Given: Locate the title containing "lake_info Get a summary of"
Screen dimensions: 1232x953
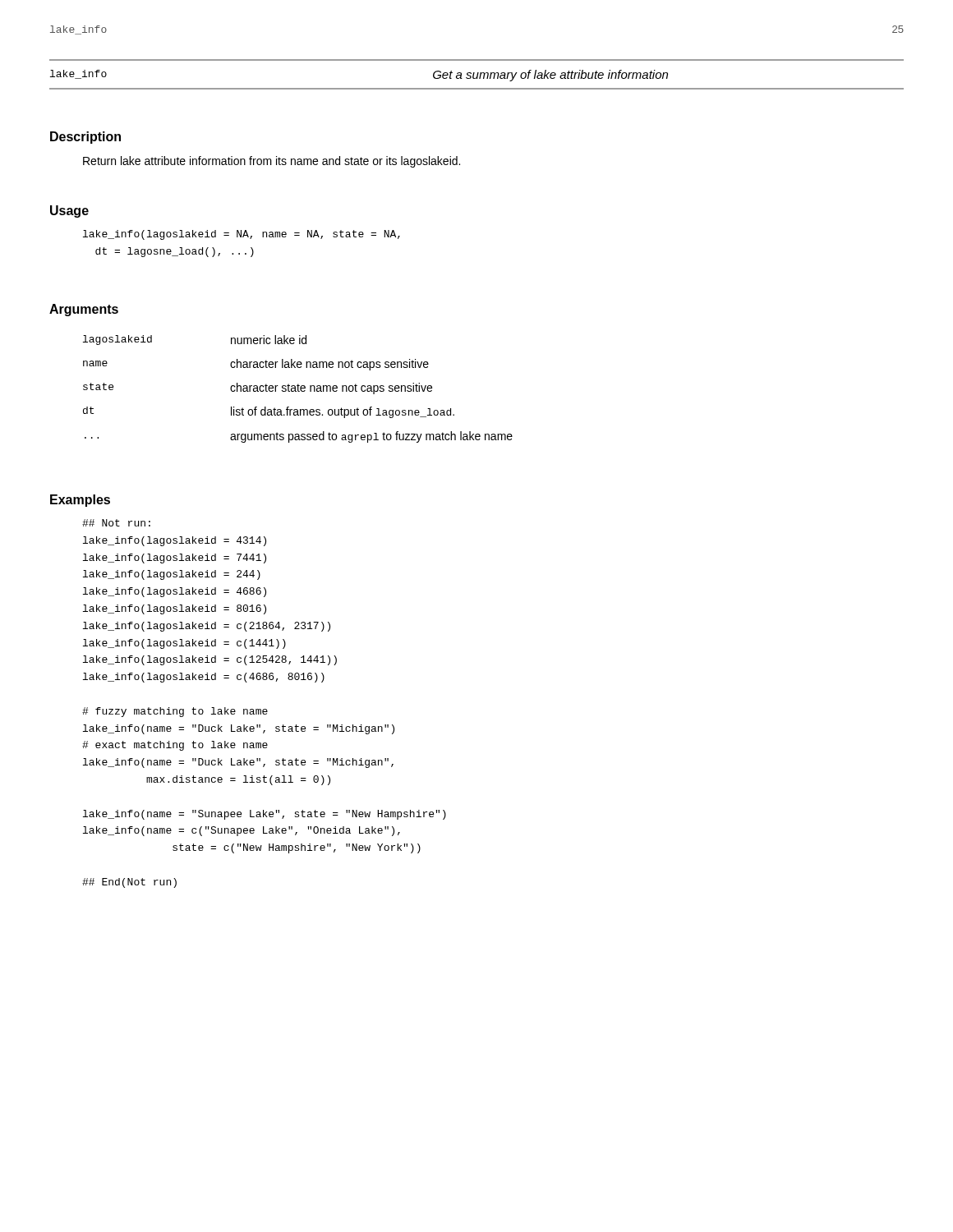Looking at the screenshot, I should [476, 74].
